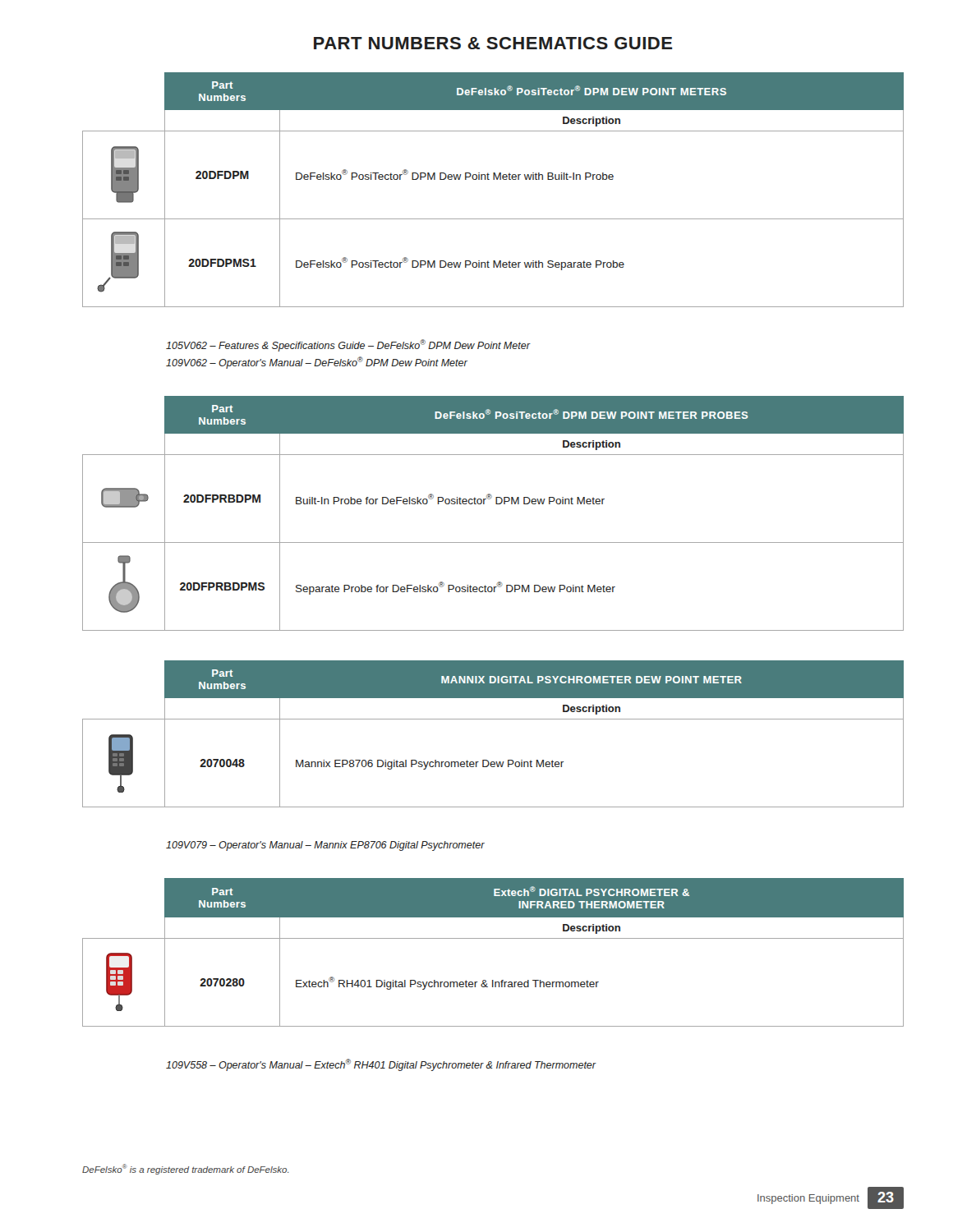Locate the table with the text "Built-In Probe for DeFelsko"
The height and width of the screenshot is (1232, 953).
point(493,514)
